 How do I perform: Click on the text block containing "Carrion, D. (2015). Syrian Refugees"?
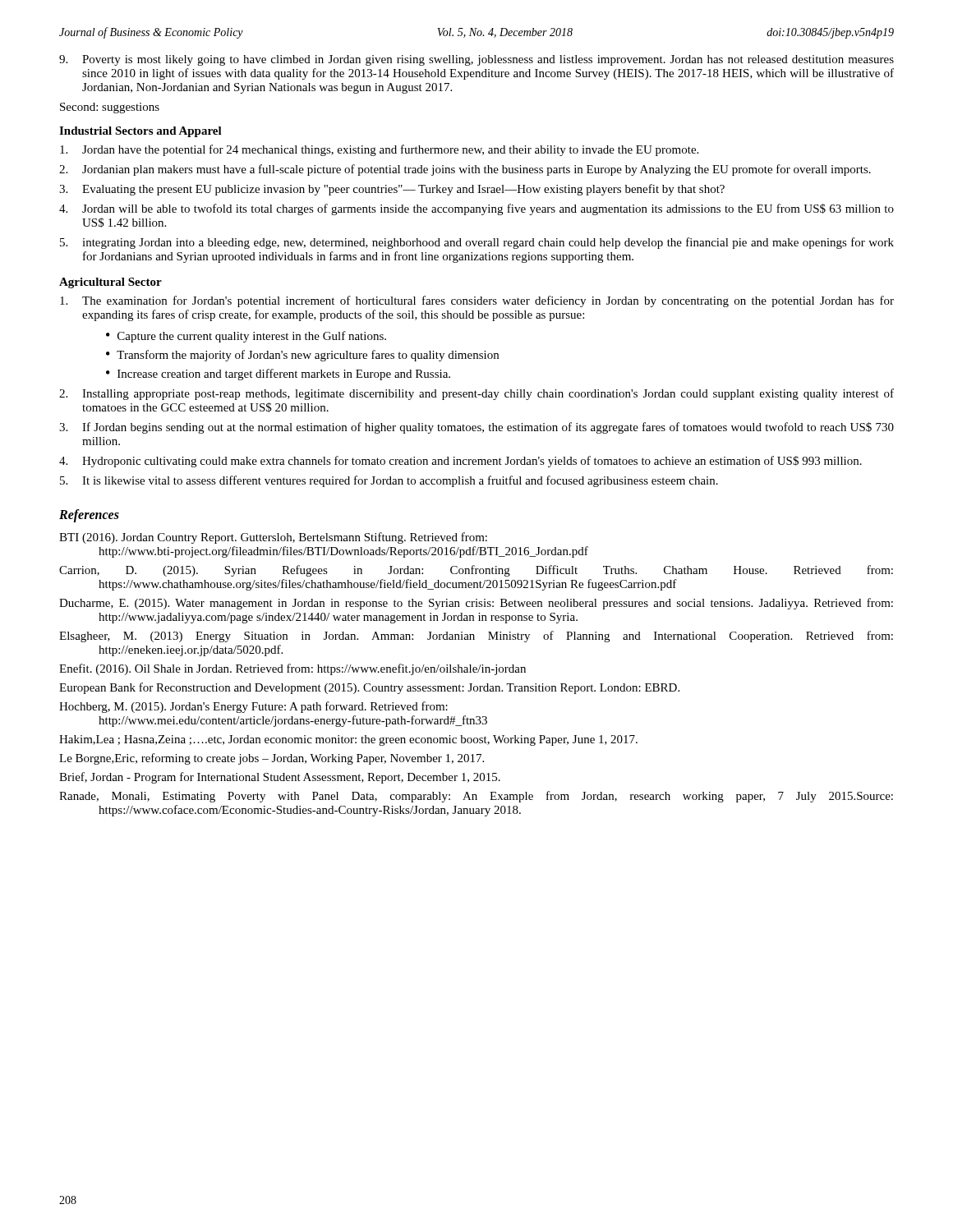click(x=476, y=577)
